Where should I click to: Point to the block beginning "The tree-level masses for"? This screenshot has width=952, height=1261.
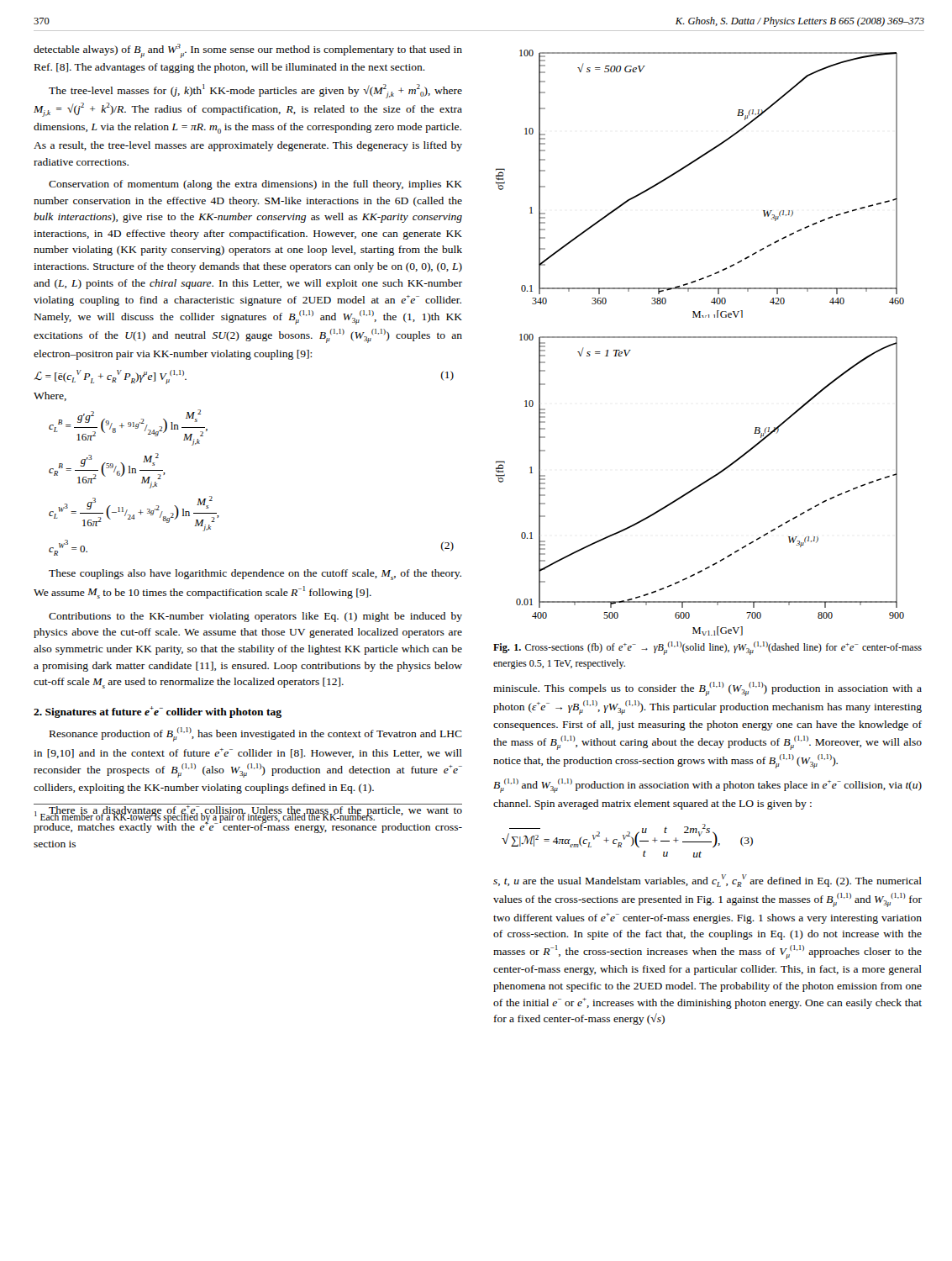248,125
